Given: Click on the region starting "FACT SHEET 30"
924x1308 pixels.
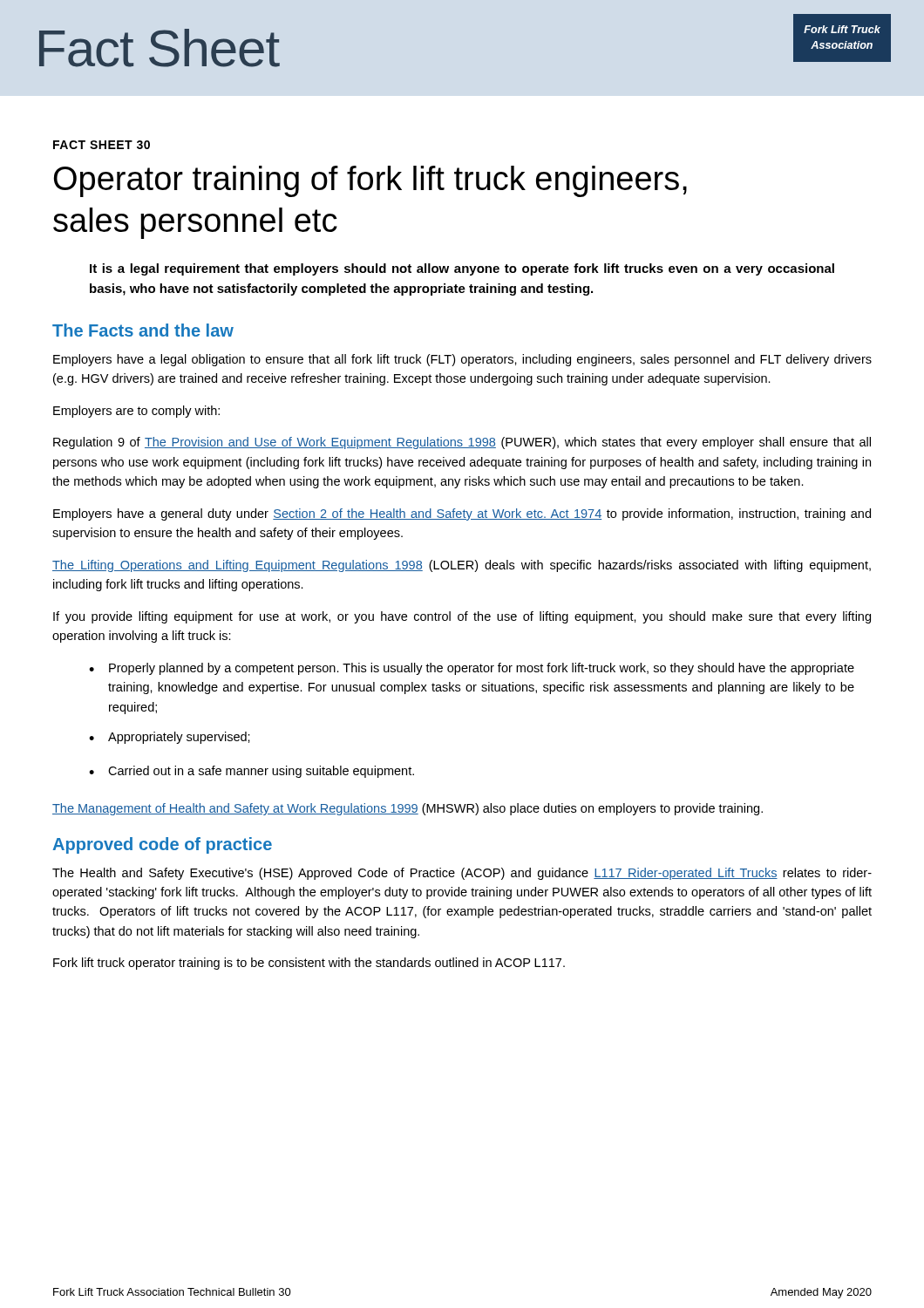Looking at the screenshot, I should 102,145.
